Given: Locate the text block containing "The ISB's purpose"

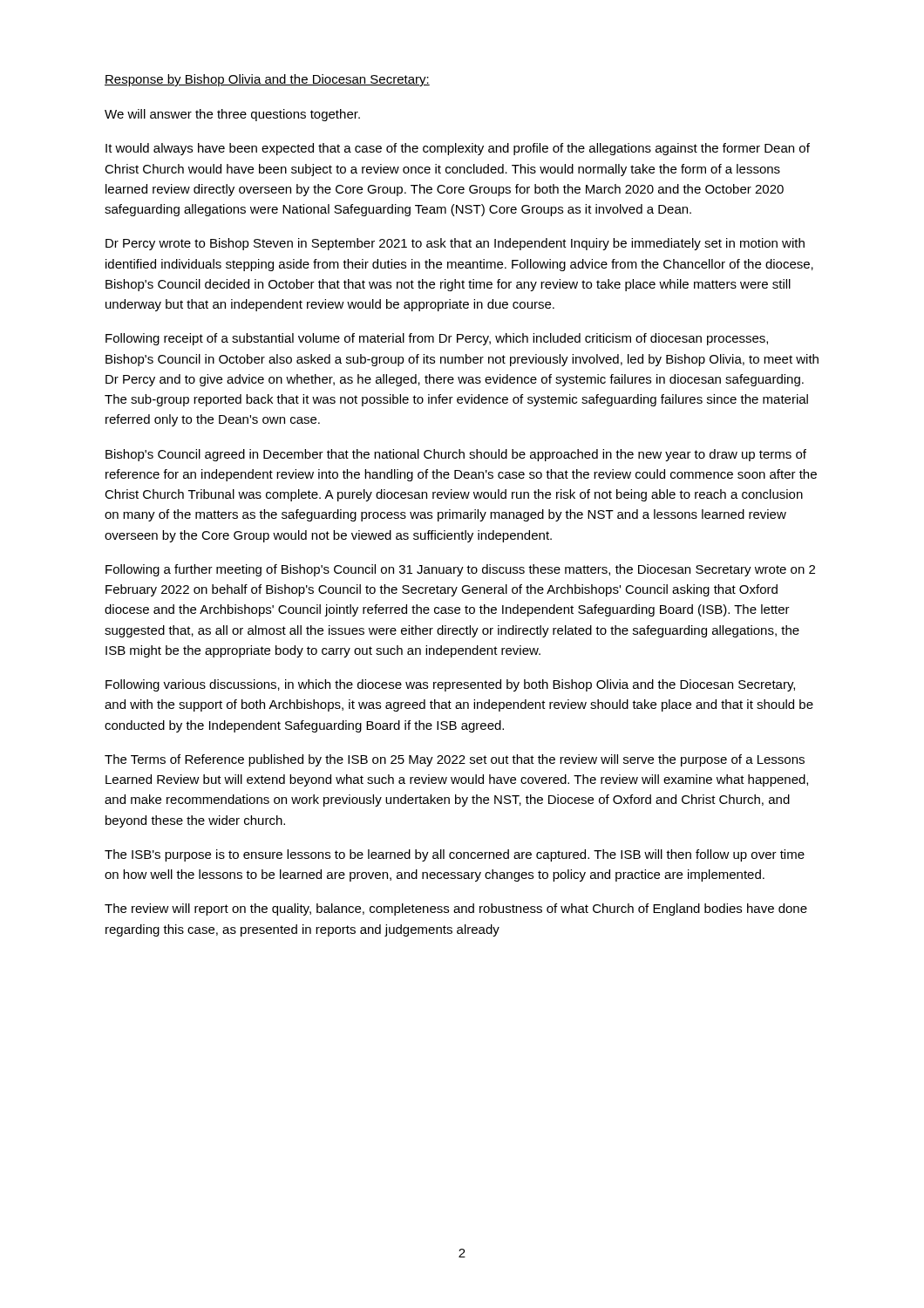Looking at the screenshot, I should [455, 864].
